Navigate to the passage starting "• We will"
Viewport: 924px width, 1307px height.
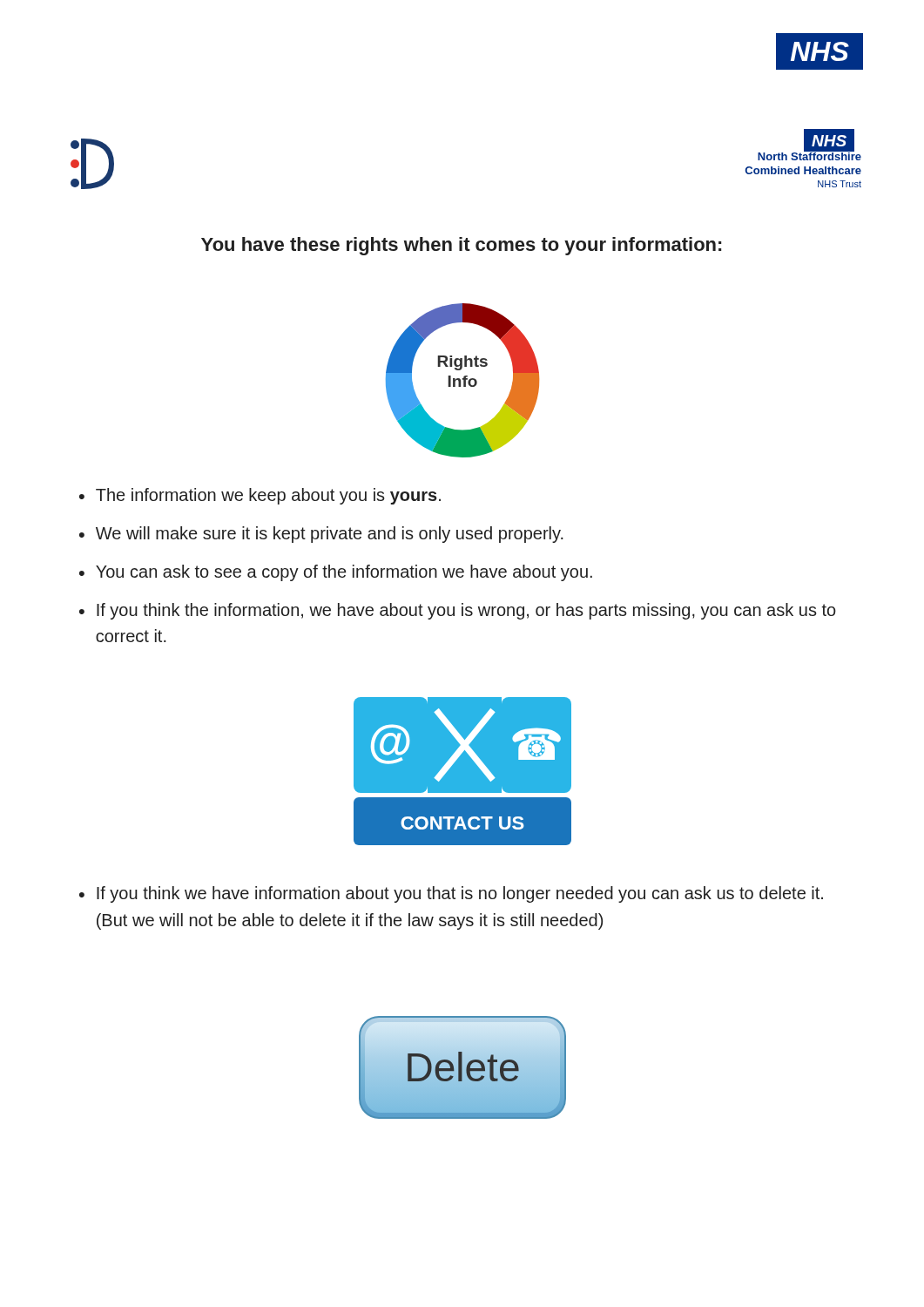click(x=321, y=535)
